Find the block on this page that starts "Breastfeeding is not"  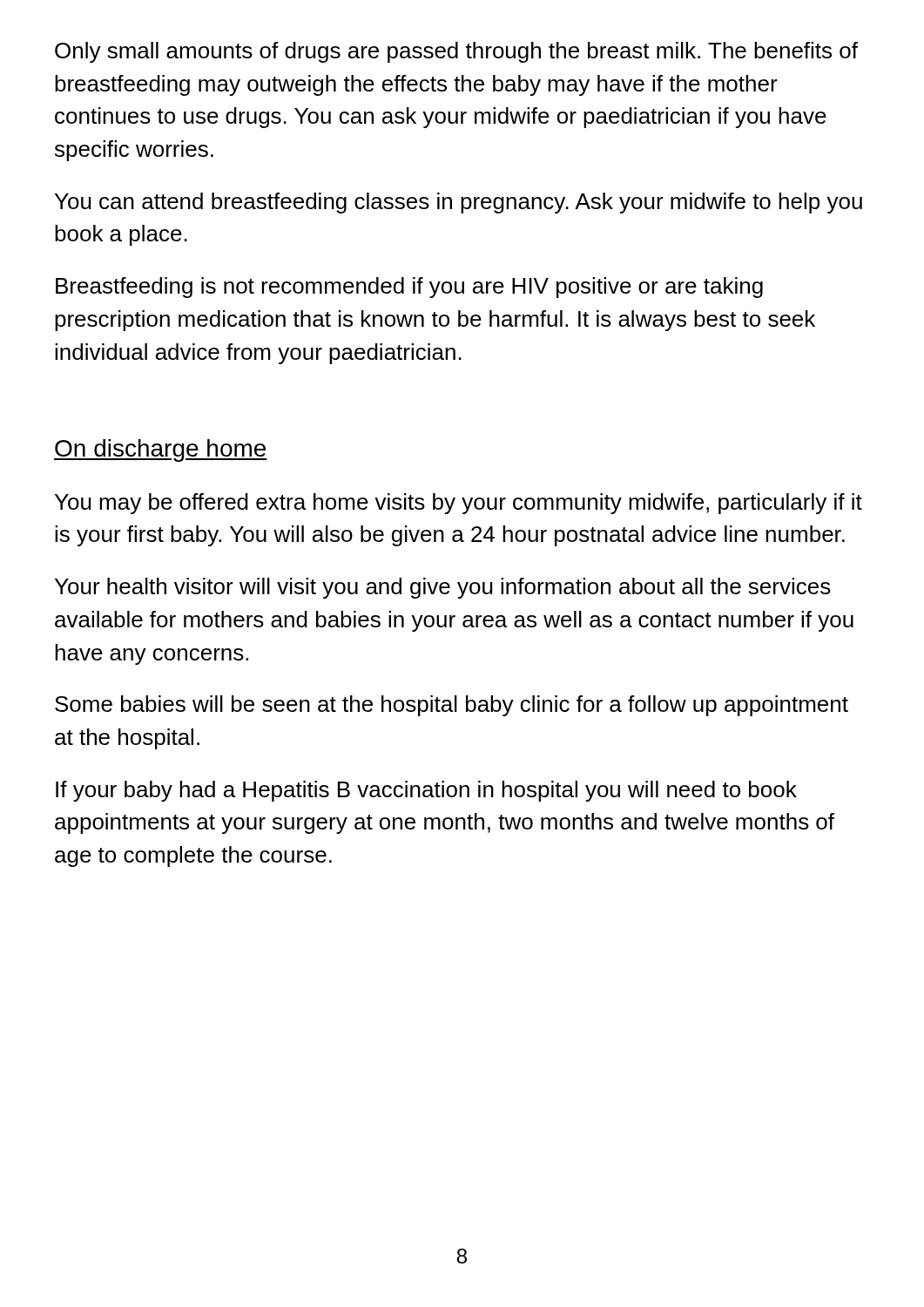(435, 319)
